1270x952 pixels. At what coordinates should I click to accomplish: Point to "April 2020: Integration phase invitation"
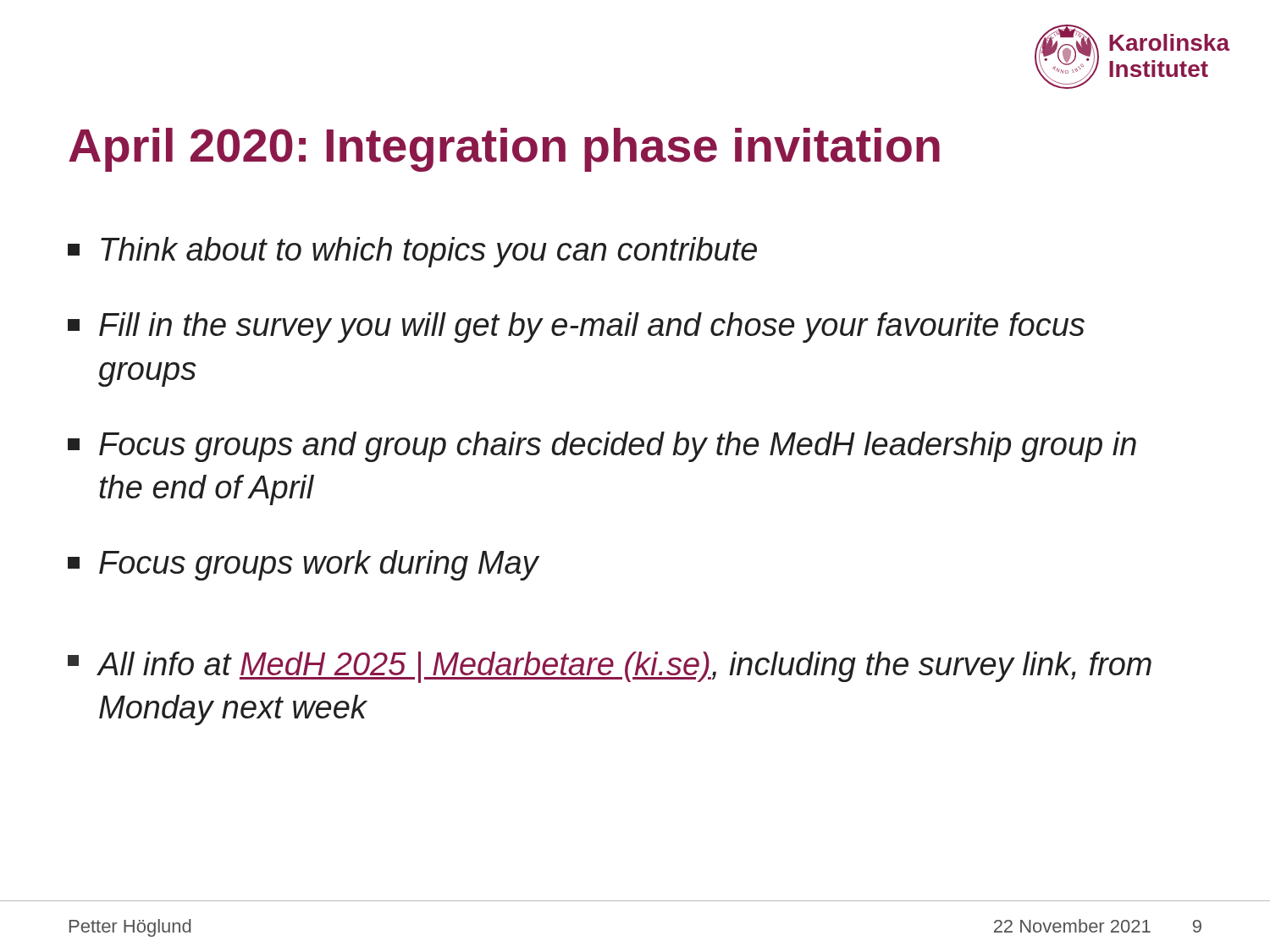point(576,146)
